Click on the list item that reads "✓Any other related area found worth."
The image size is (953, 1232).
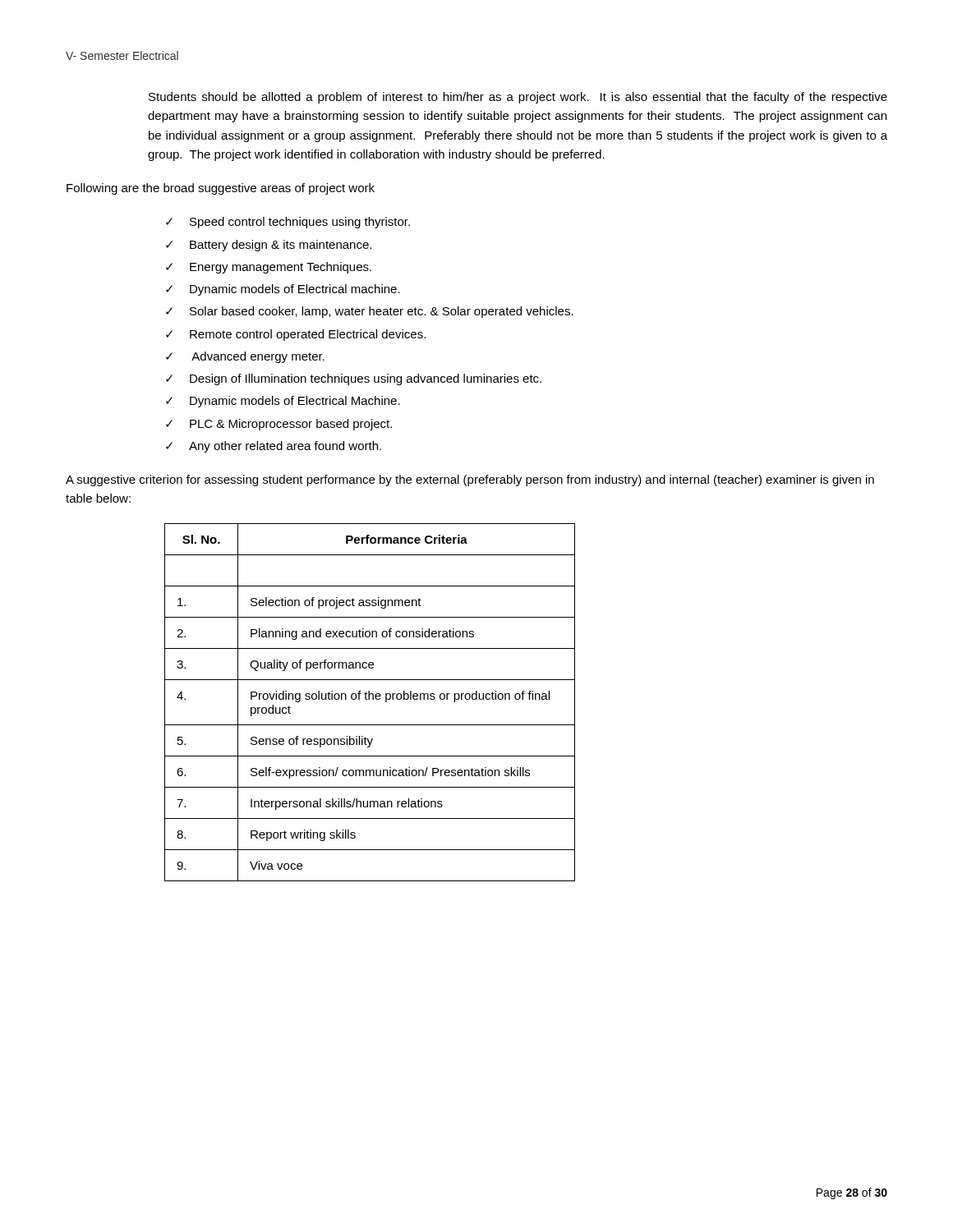point(273,445)
